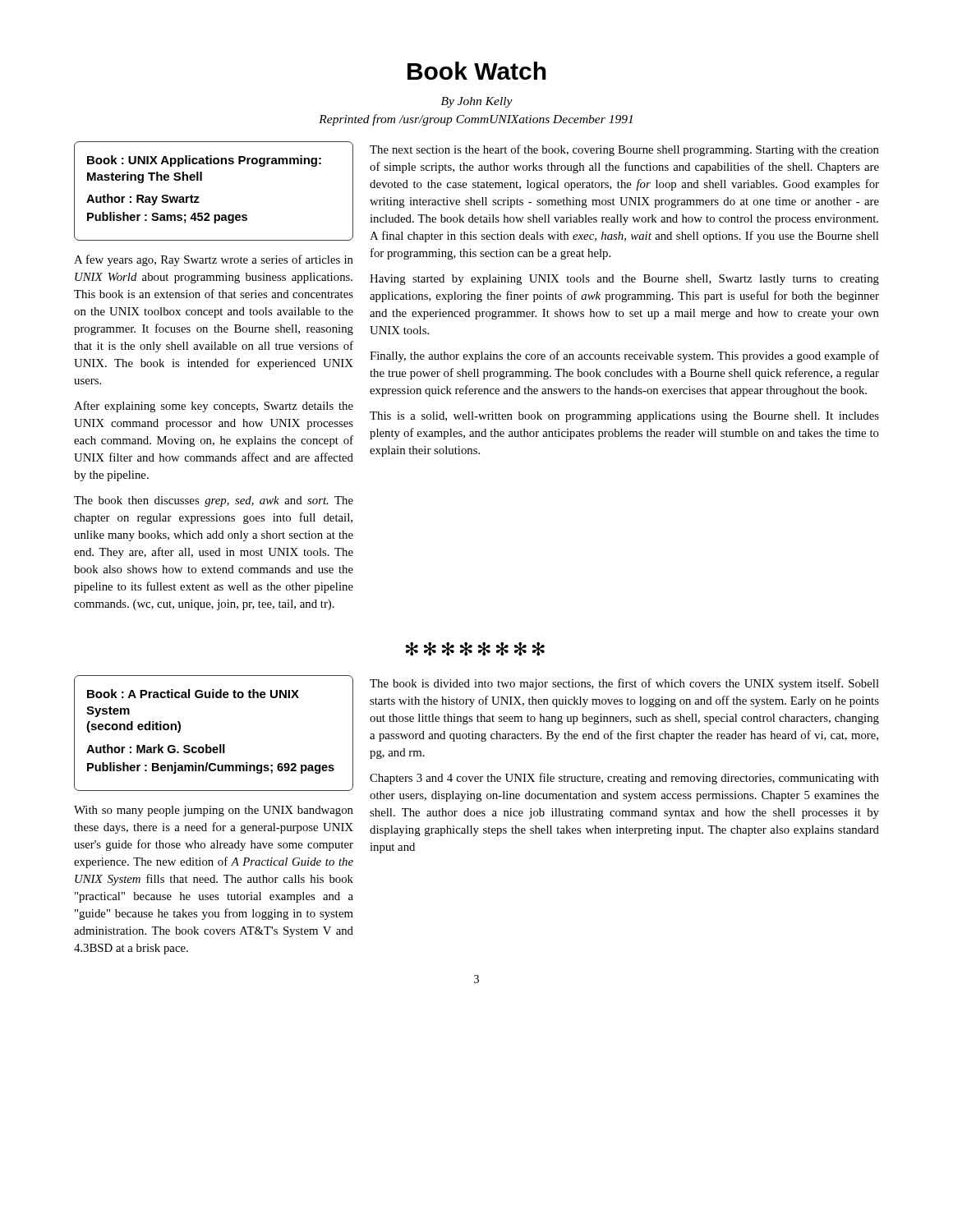Find the region starting "By John Kelly"
The image size is (953, 1232).
pyautogui.click(x=476, y=101)
